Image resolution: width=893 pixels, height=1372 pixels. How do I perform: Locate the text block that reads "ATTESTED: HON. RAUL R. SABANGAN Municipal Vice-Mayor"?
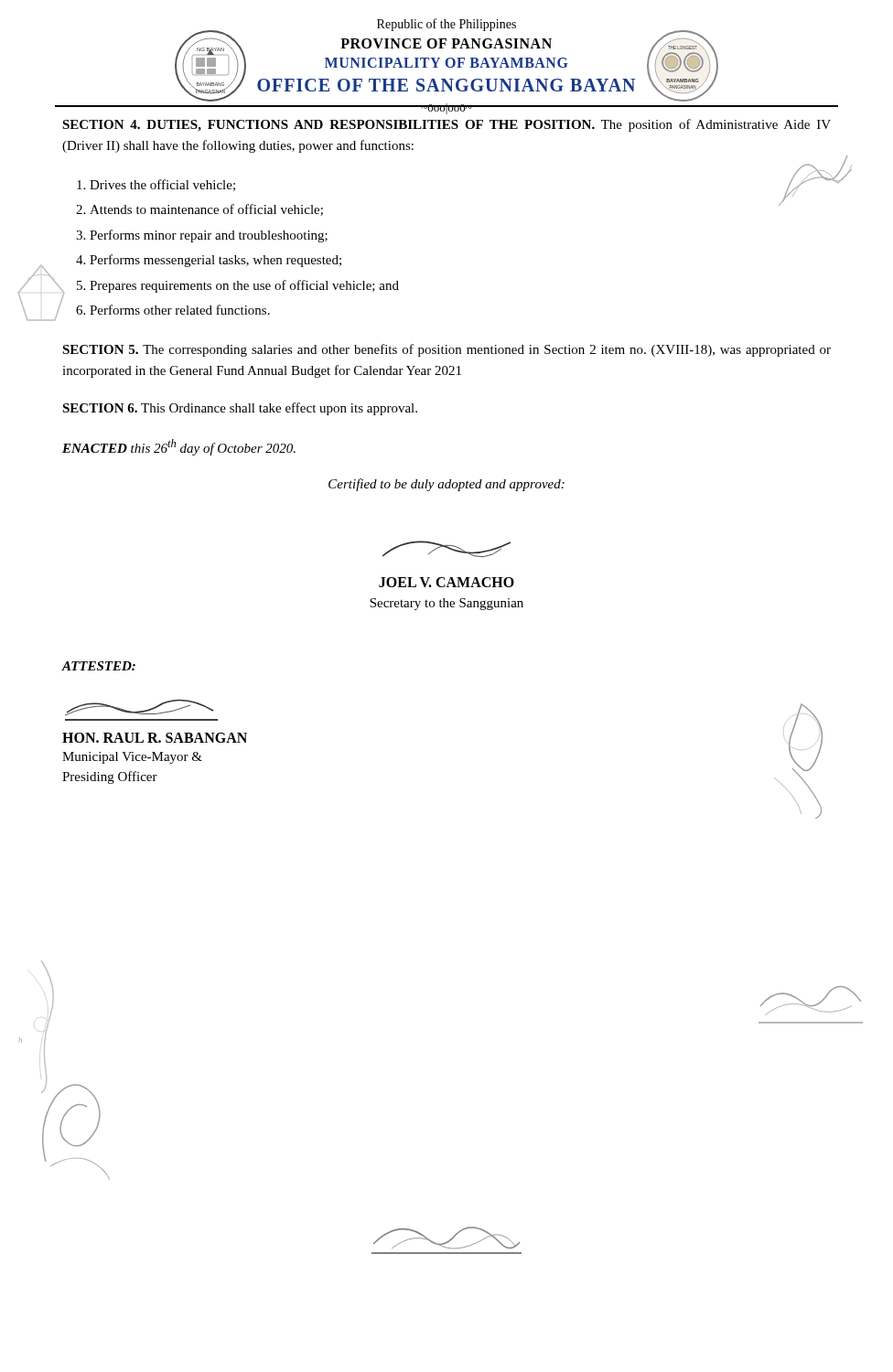point(99,666)
